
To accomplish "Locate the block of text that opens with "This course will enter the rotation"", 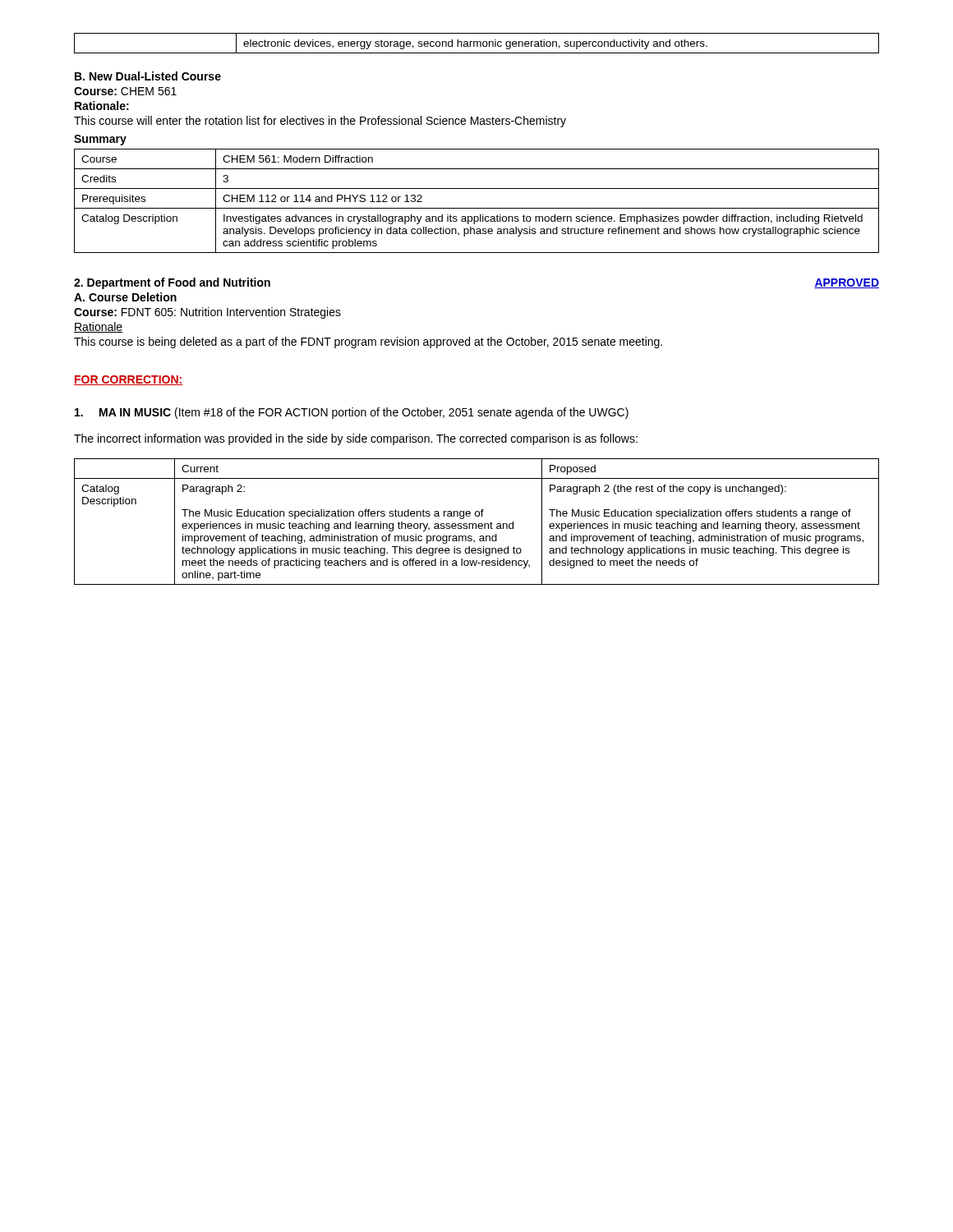I will (320, 121).
